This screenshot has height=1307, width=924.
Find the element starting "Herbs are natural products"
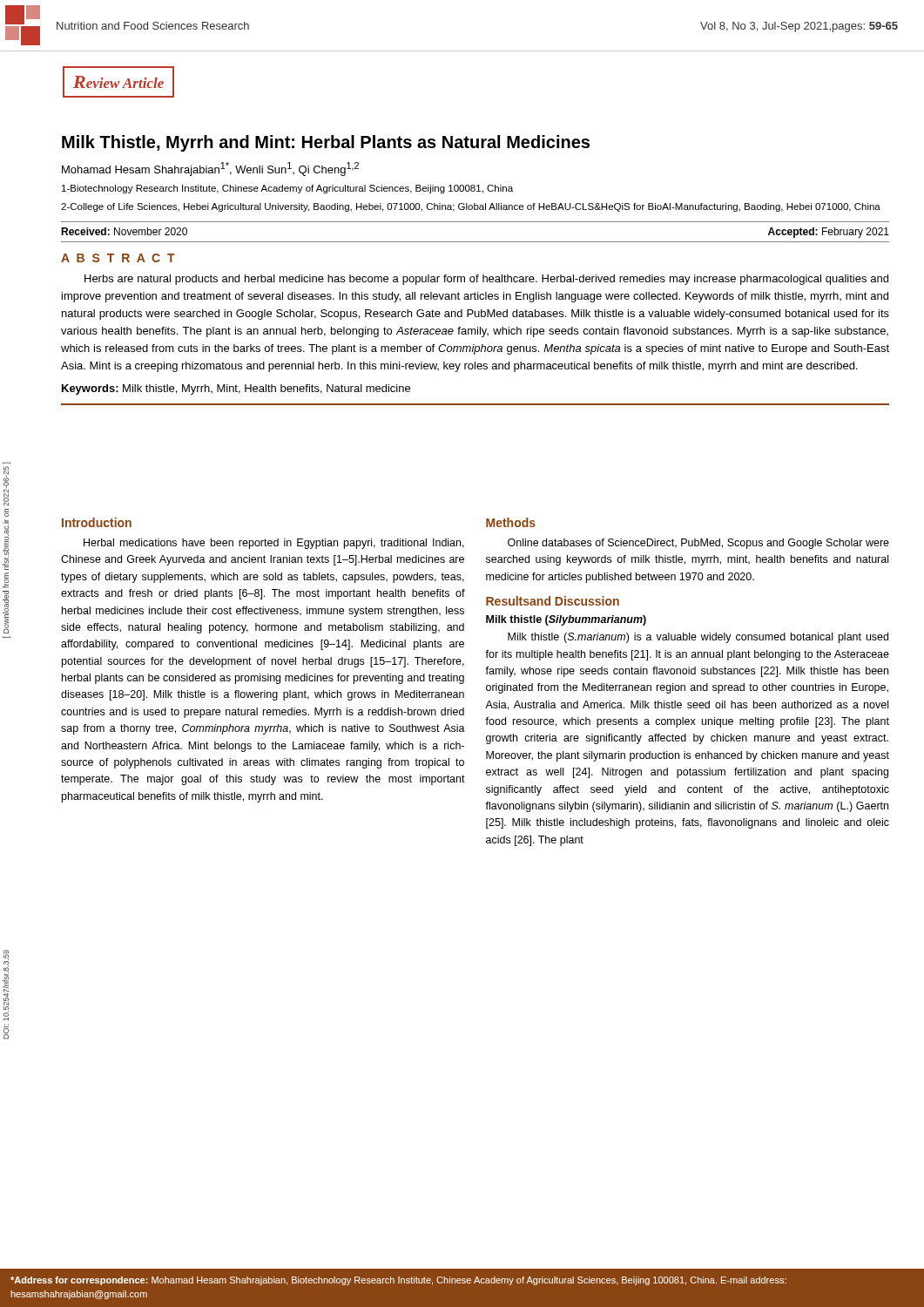475,322
